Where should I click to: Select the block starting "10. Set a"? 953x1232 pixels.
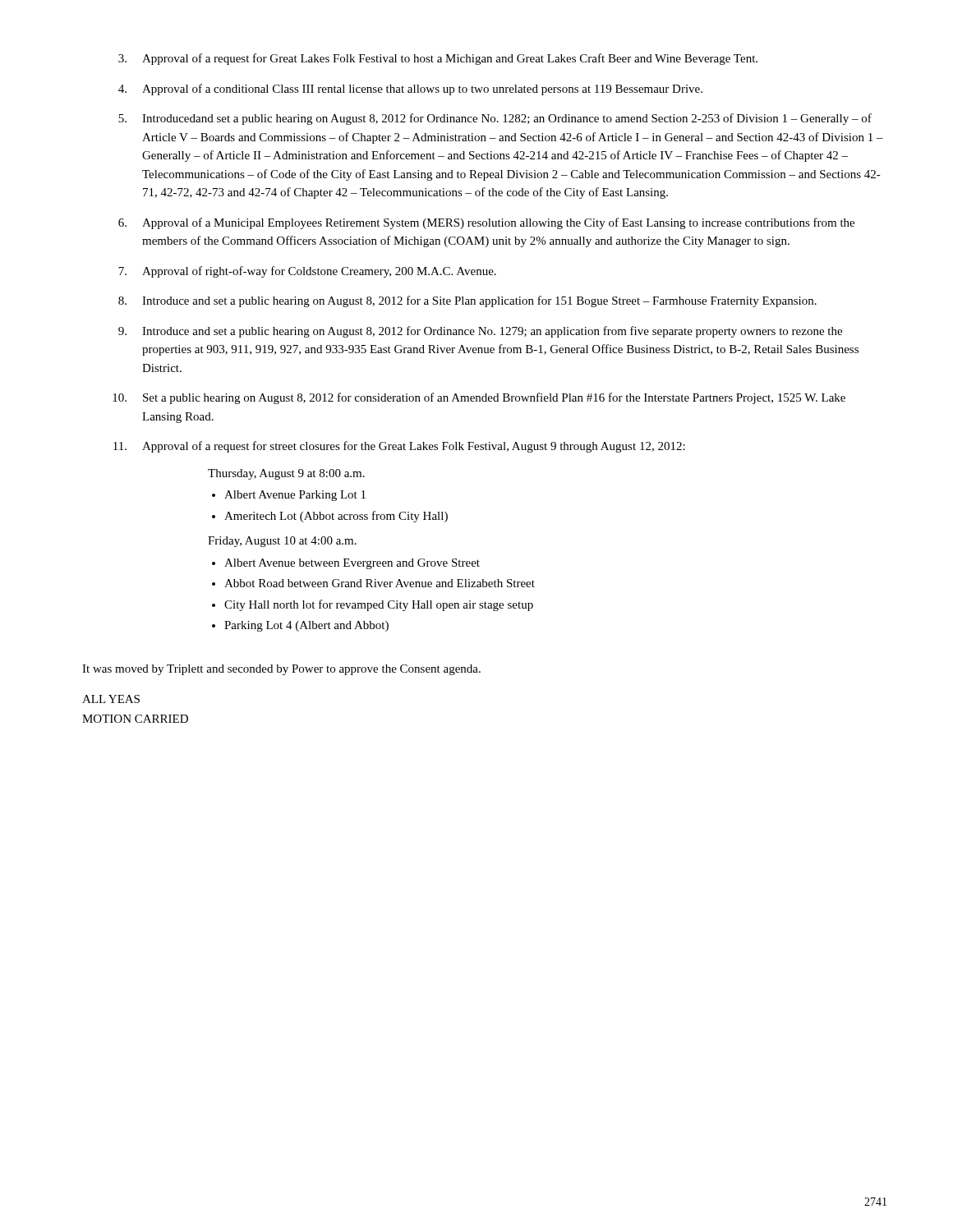485,407
